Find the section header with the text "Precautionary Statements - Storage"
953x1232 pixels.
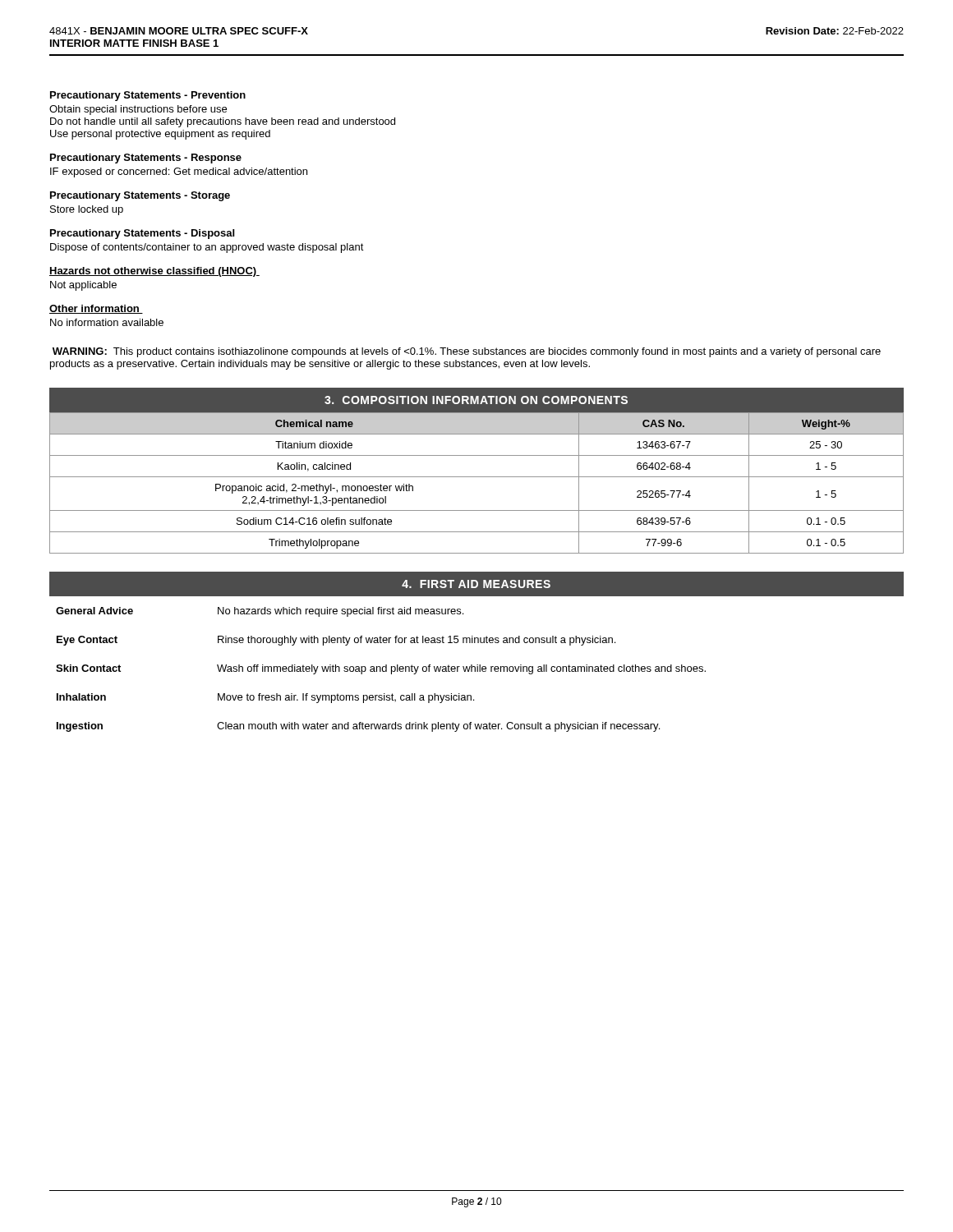(140, 195)
